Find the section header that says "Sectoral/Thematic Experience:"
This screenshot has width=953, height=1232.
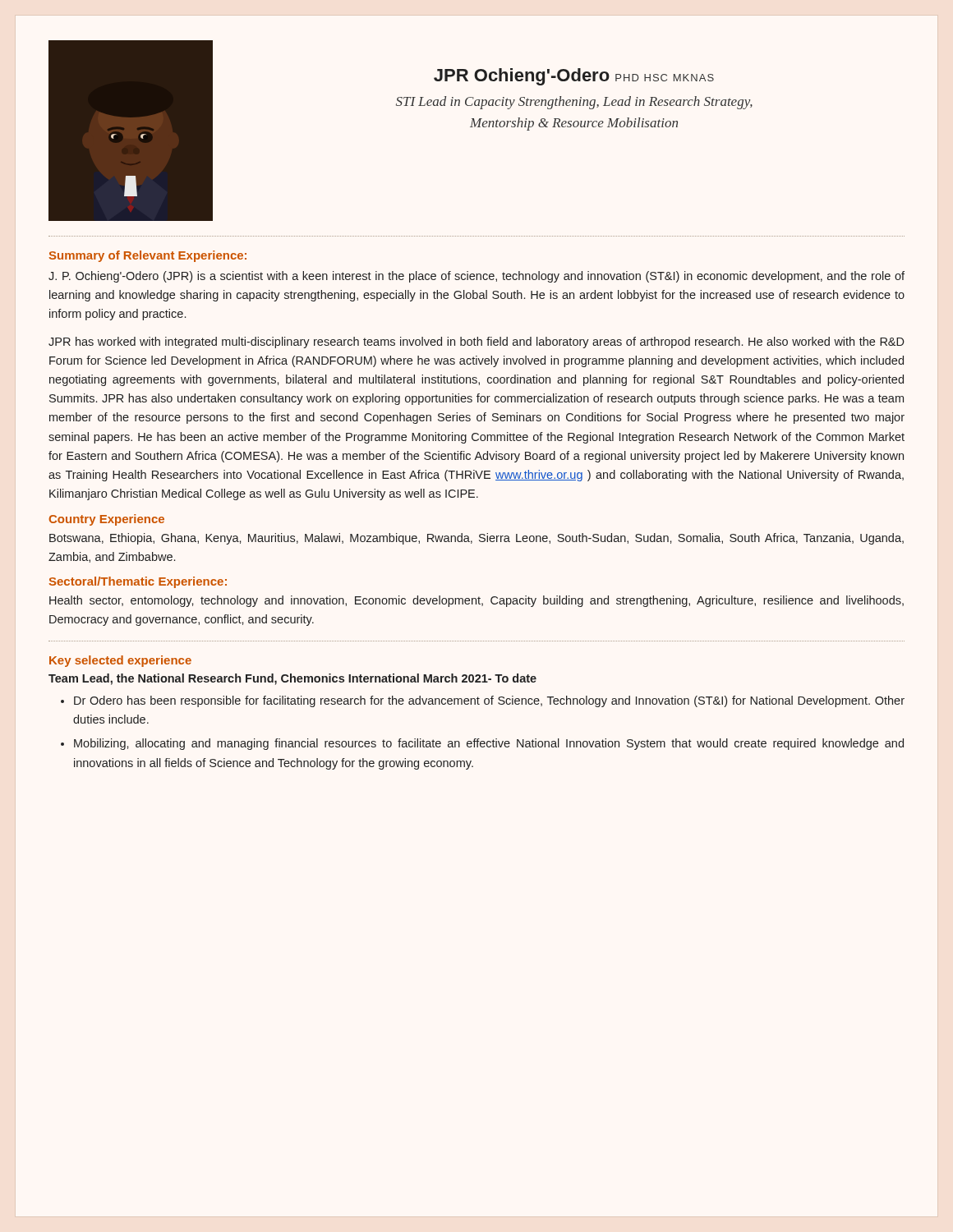[x=138, y=581]
